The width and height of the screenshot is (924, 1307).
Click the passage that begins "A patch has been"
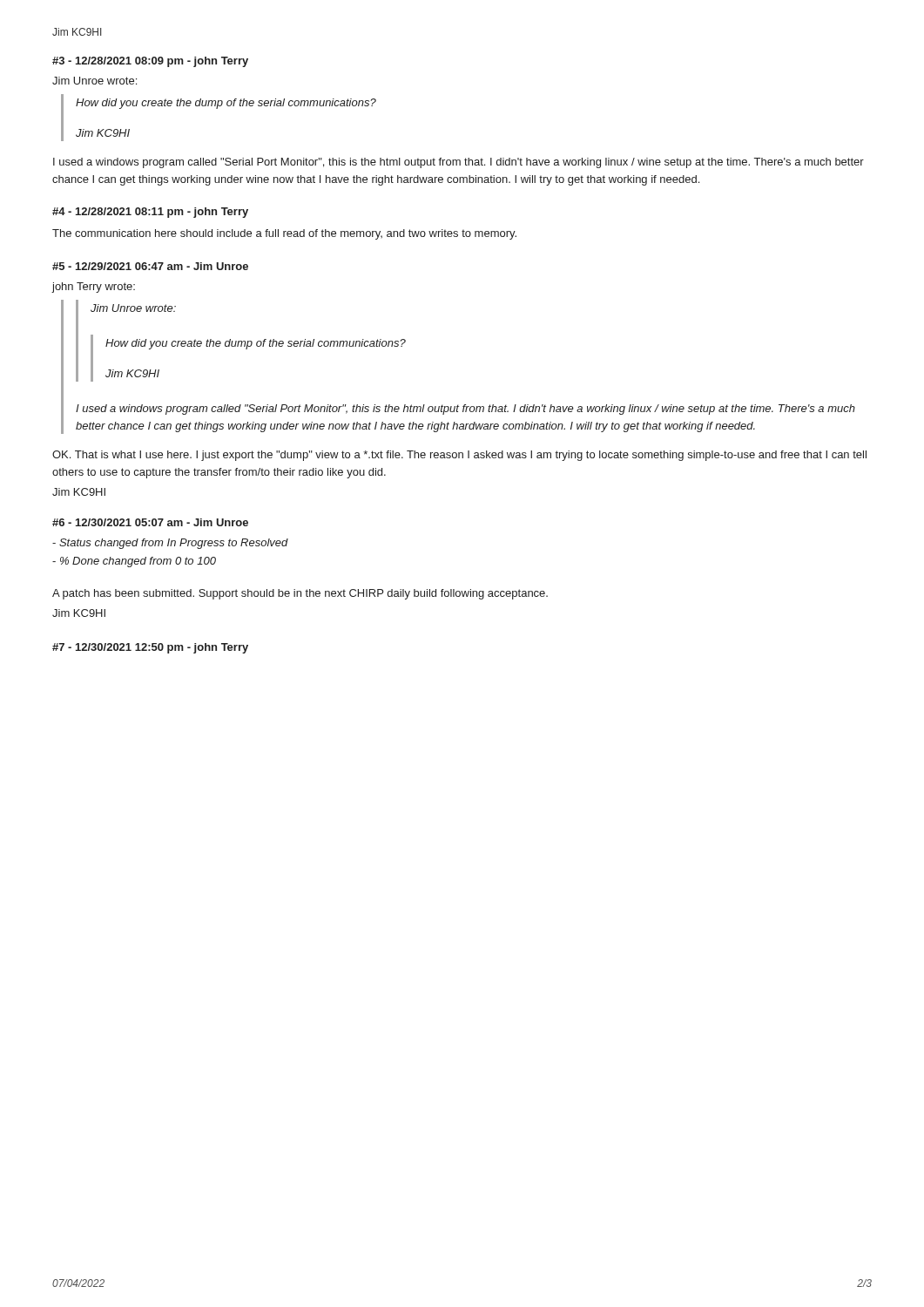(300, 593)
